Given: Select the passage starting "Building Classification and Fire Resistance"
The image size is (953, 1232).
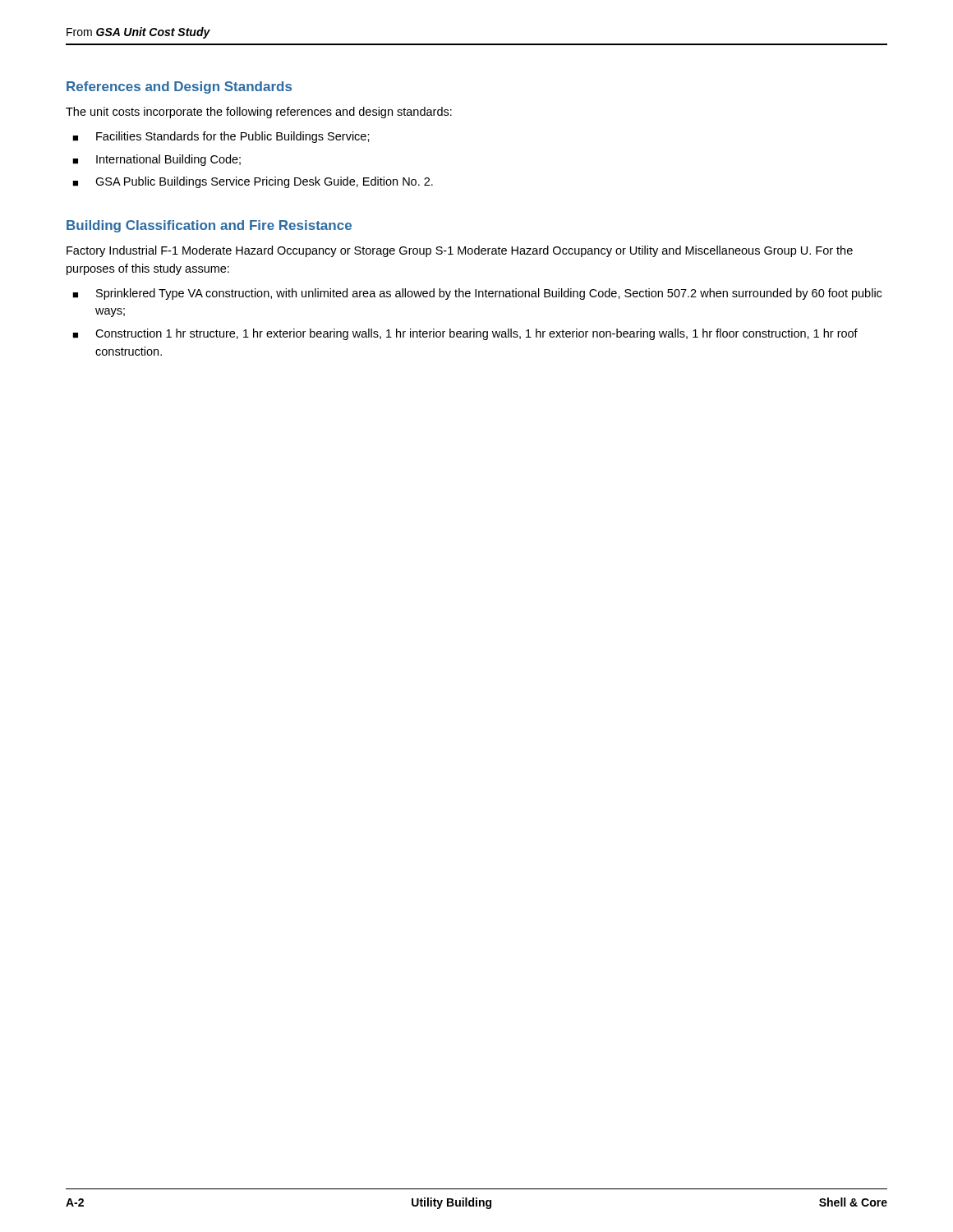Looking at the screenshot, I should 209,225.
